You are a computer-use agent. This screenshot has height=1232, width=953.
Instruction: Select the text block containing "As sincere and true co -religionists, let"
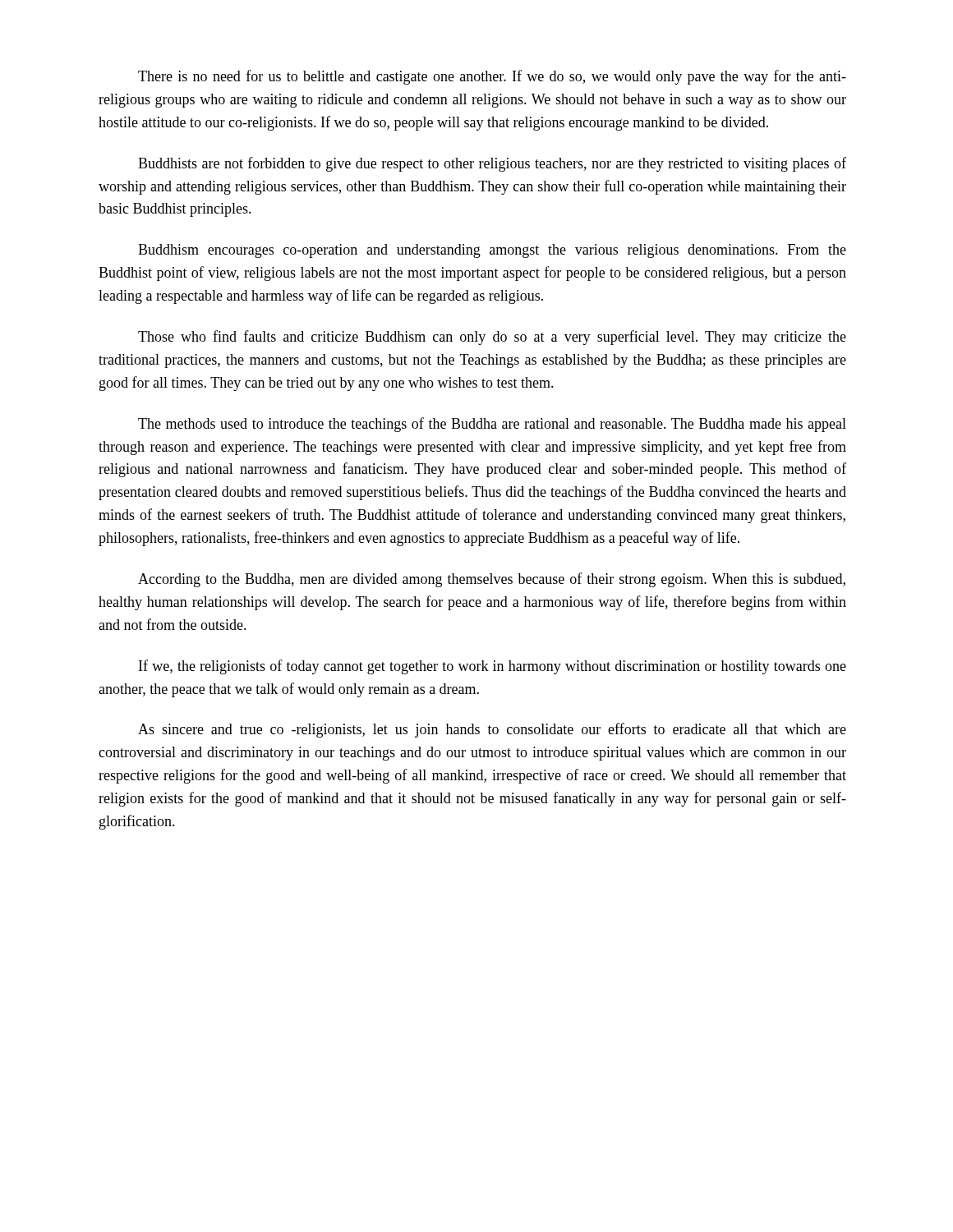click(x=472, y=776)
